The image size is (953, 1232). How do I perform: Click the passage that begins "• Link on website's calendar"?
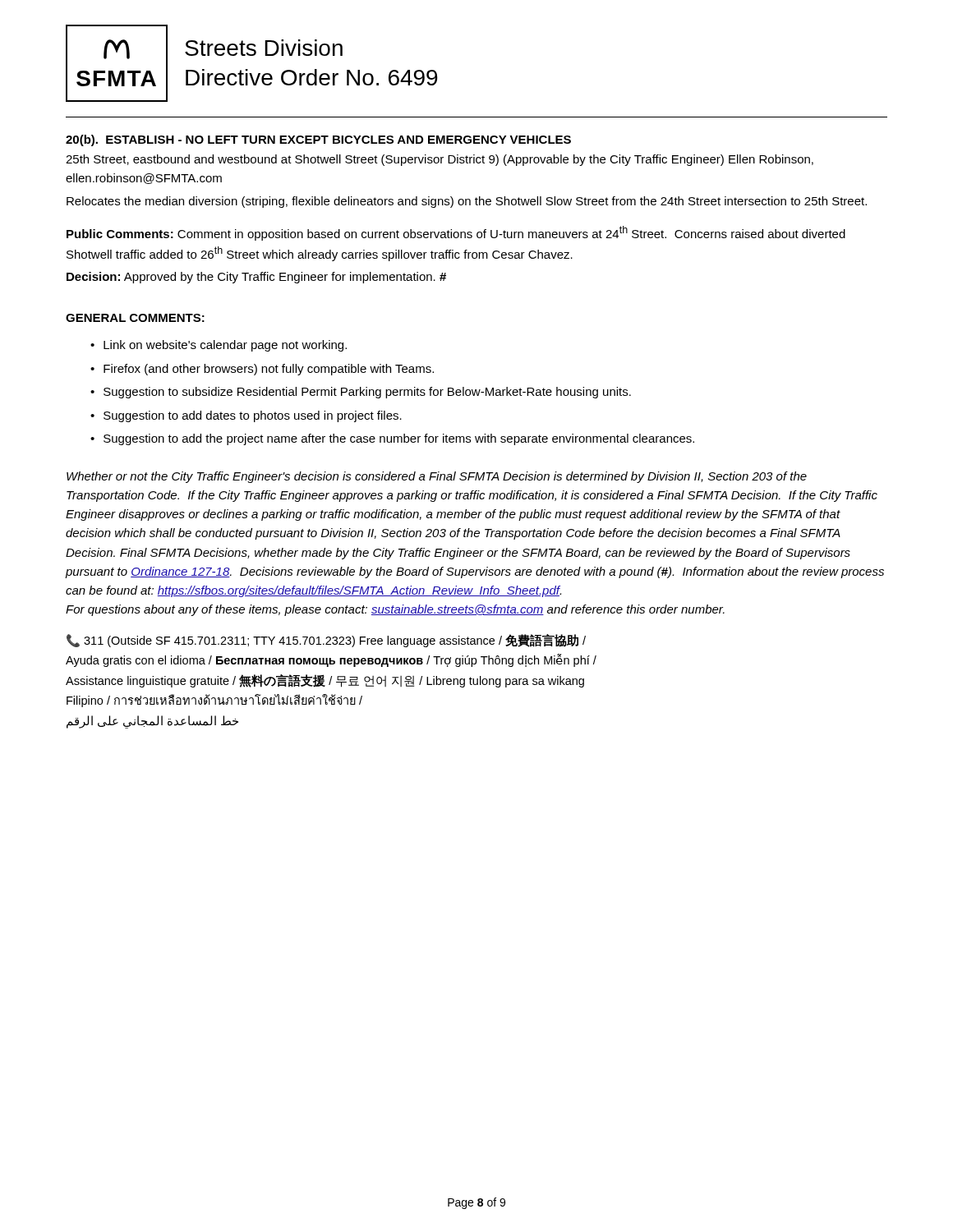pyautogui.click(x=219, y=345)
